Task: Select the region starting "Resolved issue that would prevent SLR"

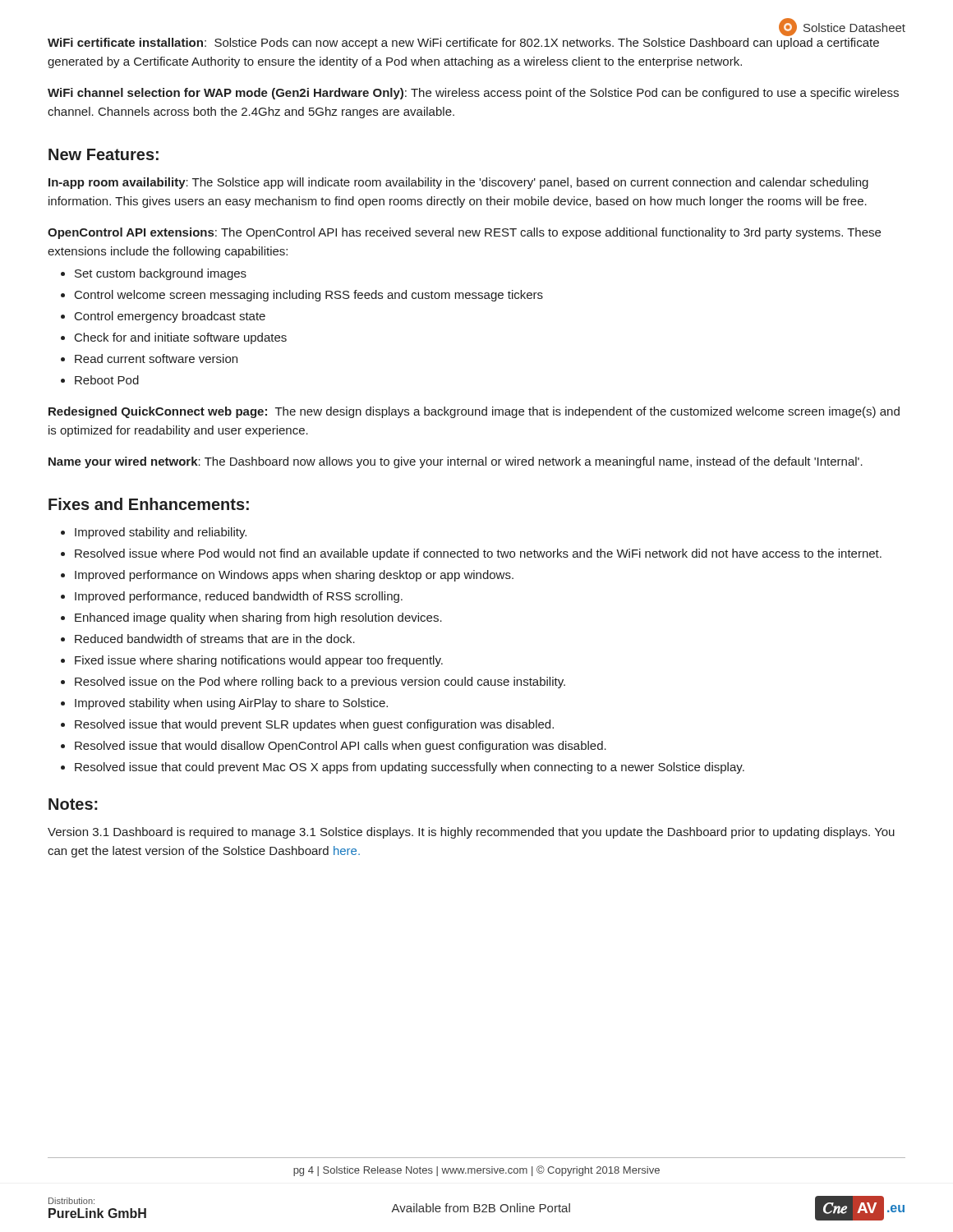Action: (x=314, y=724)
